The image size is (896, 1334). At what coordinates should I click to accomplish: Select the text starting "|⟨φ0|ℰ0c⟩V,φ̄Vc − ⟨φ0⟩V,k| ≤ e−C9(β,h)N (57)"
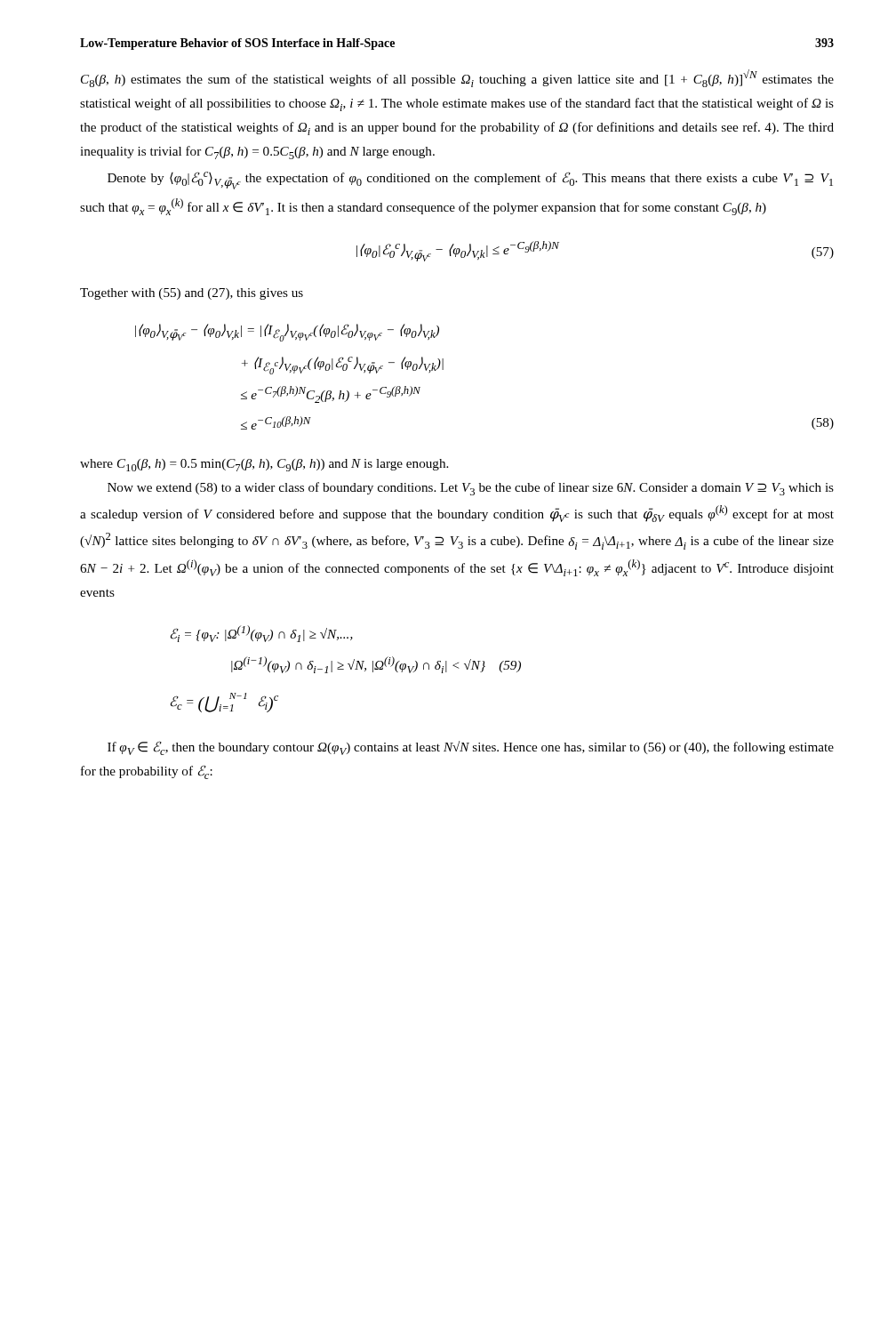(457, 251)
